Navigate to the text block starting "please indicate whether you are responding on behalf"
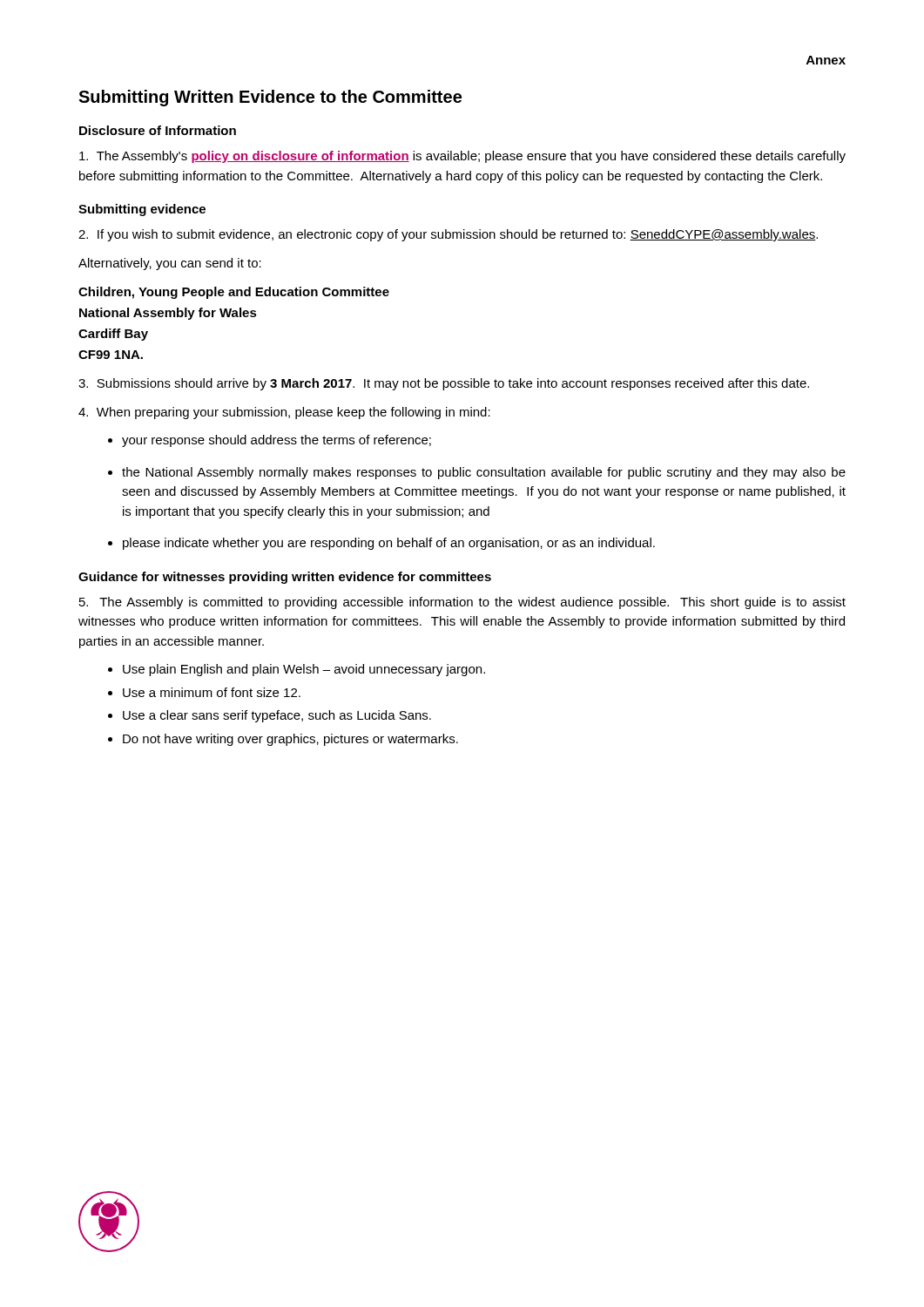 [x=389, y=542]
